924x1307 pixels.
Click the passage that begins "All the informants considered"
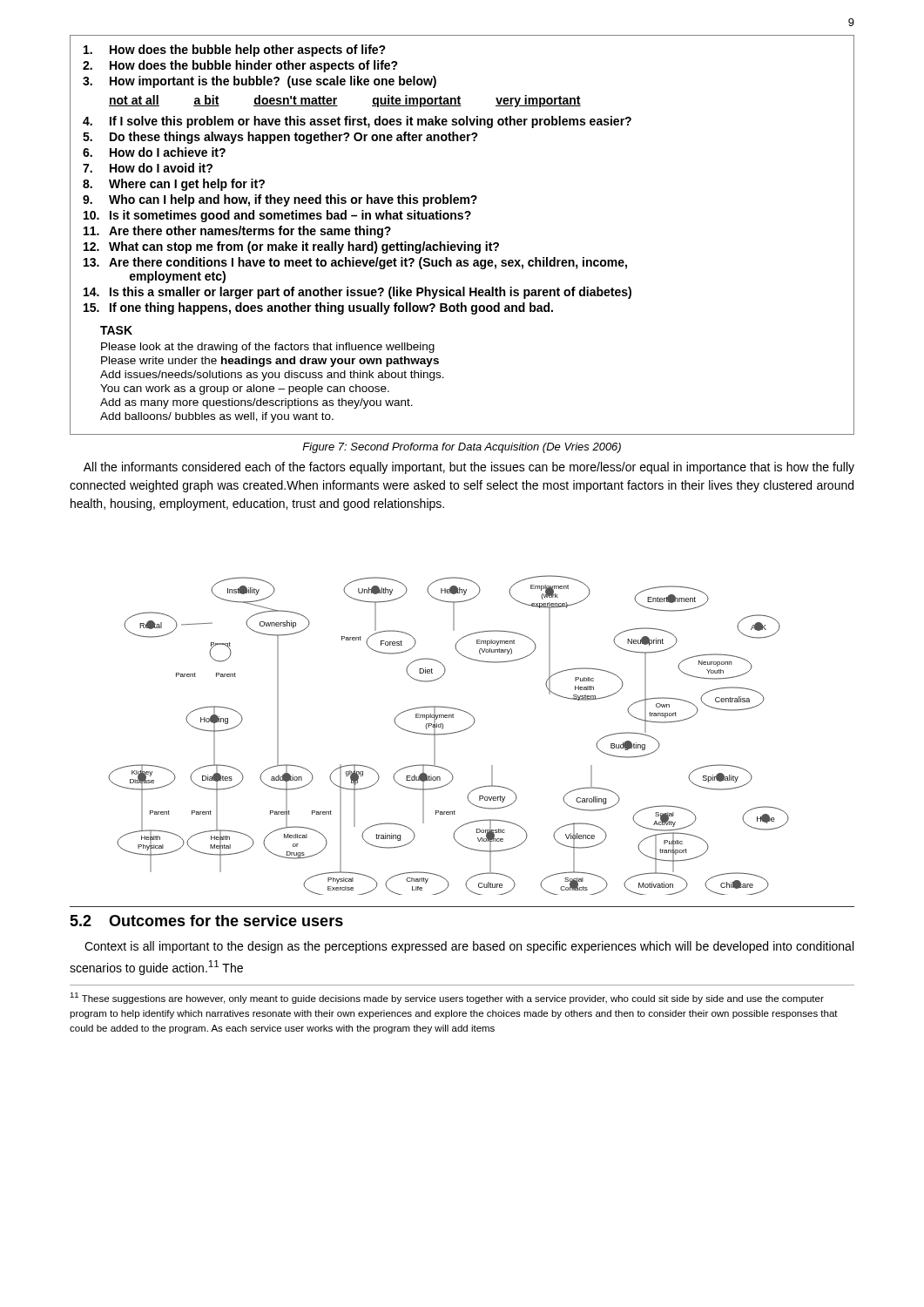462,485
